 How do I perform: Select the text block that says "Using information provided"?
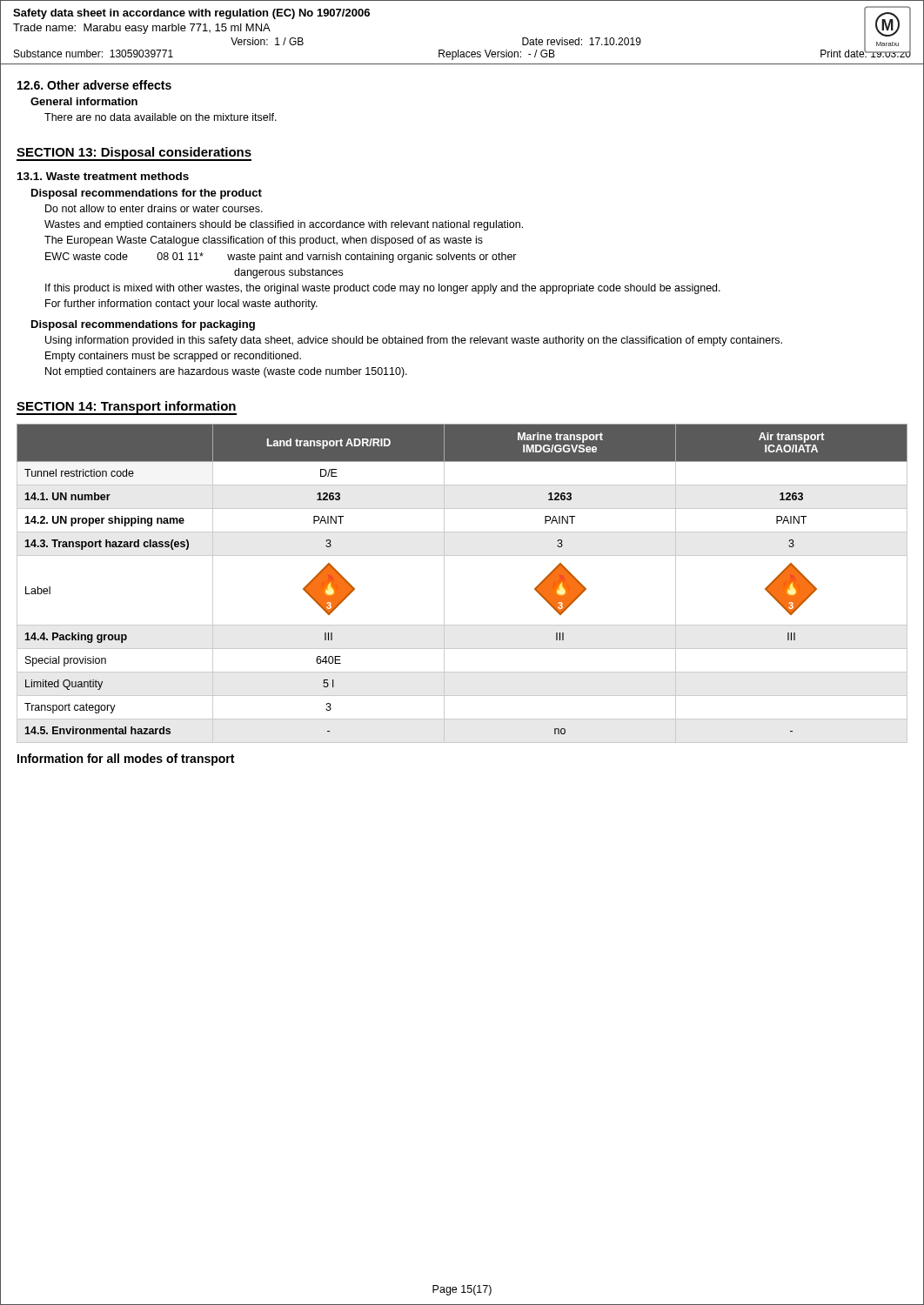[x=414, y=341]
